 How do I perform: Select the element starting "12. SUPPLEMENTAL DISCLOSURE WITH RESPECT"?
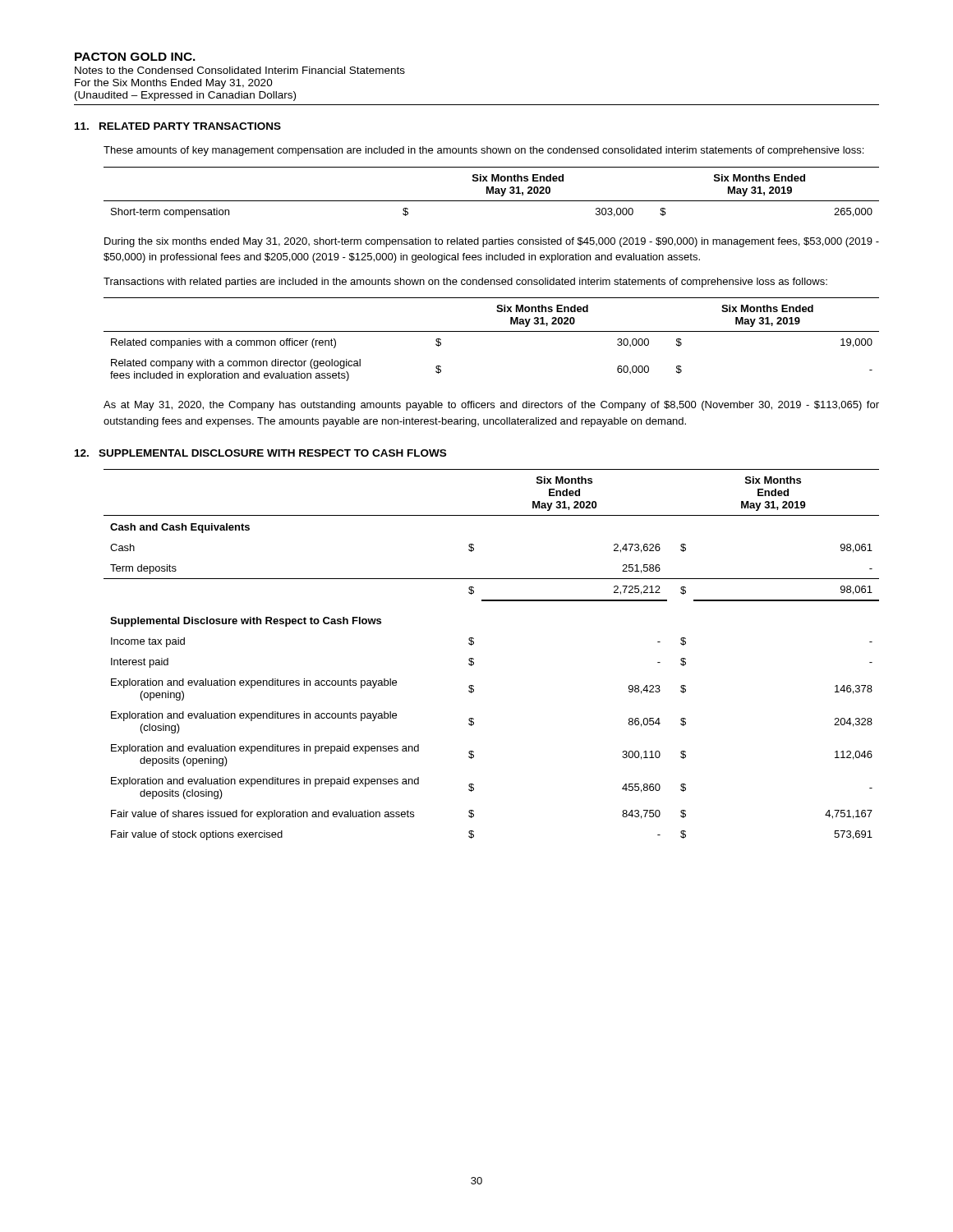click(260, 453)
